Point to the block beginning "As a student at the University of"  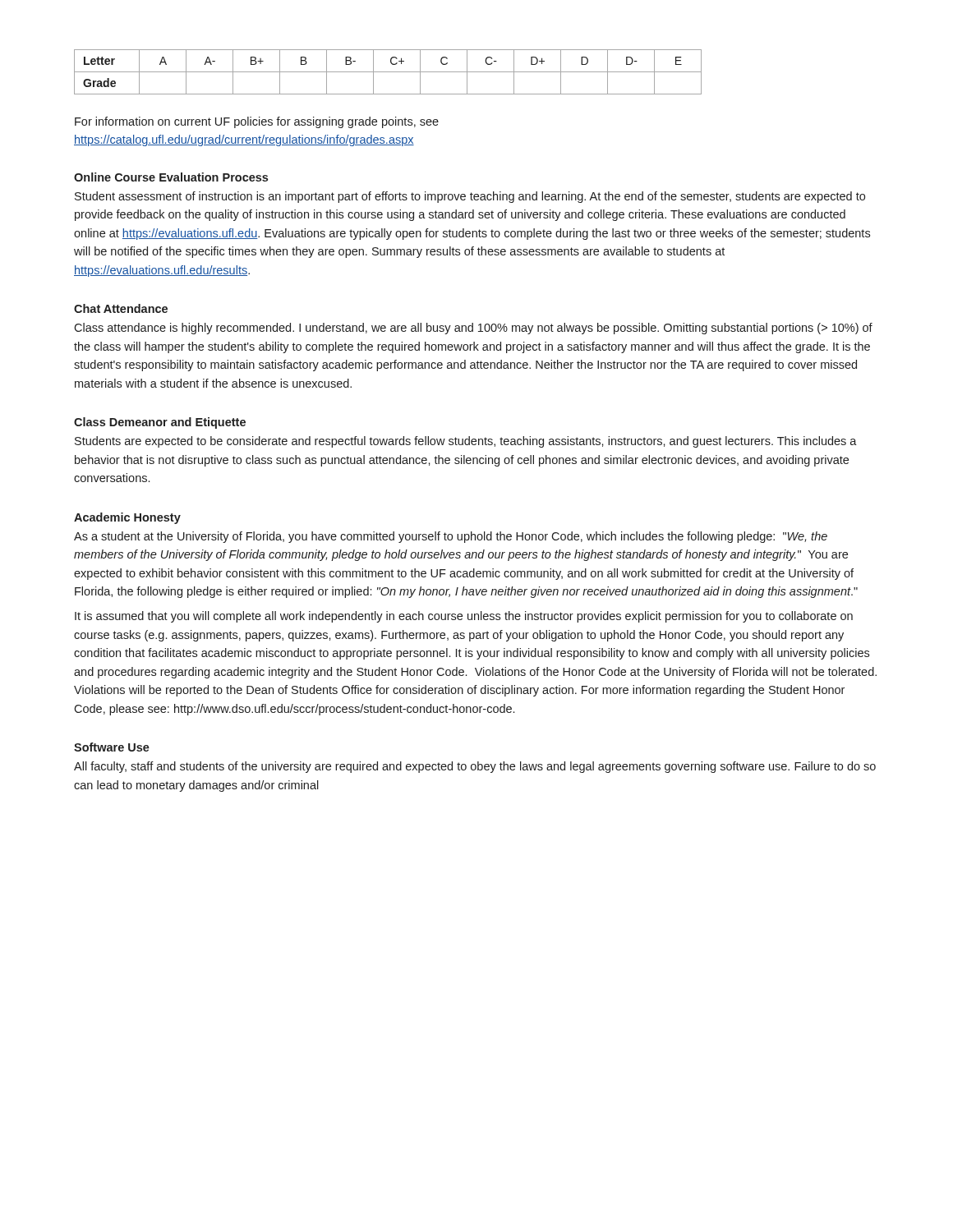coord(466,564)
